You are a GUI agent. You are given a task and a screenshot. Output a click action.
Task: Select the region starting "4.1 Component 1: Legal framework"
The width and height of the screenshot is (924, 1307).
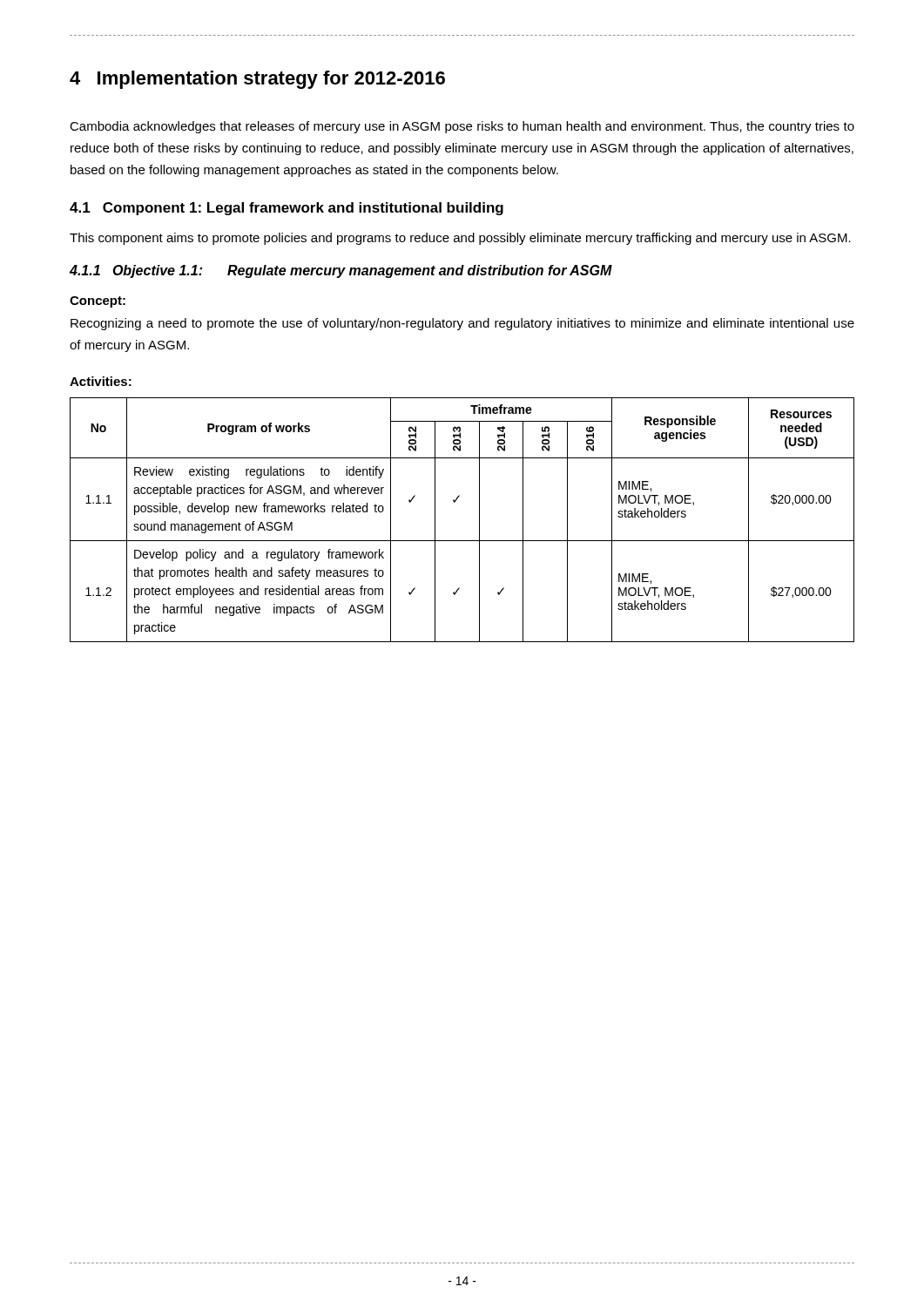pos(287,208)
